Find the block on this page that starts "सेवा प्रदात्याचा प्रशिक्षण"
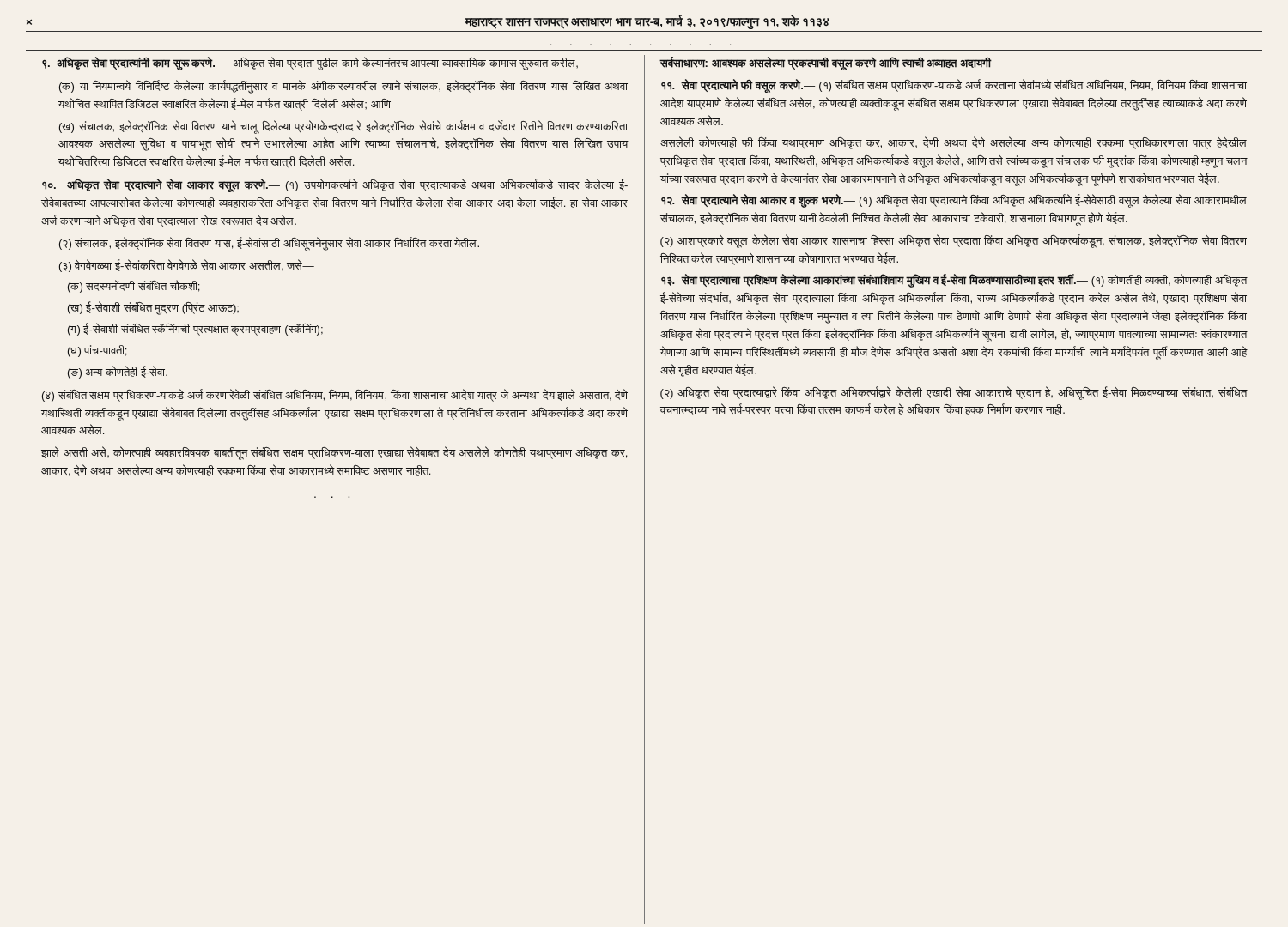The height and width of the screenshot is (927, 1288). click(x=953, y=325)
